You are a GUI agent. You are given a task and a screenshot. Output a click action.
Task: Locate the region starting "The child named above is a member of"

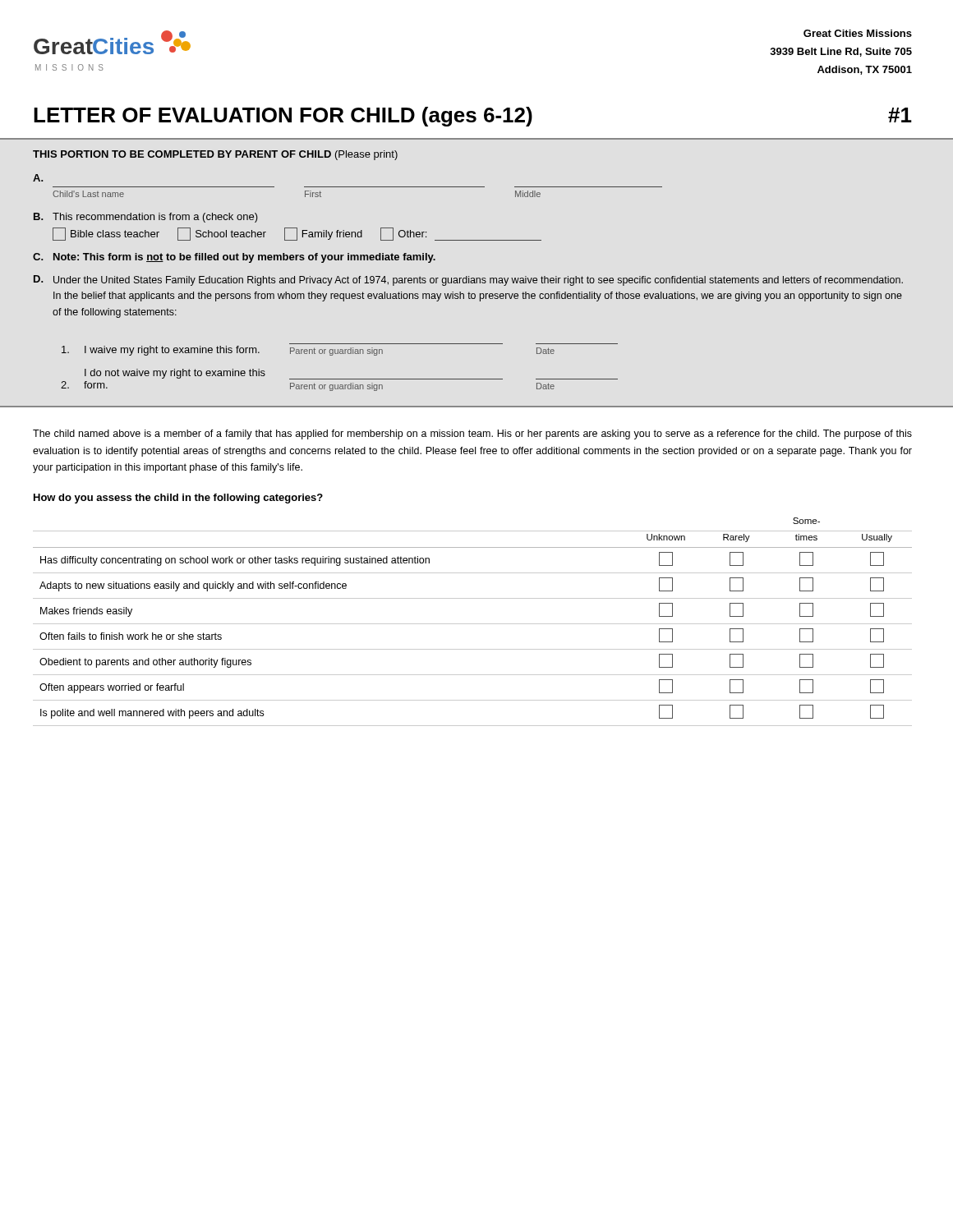pyautogui.click(x=472, y=451)
